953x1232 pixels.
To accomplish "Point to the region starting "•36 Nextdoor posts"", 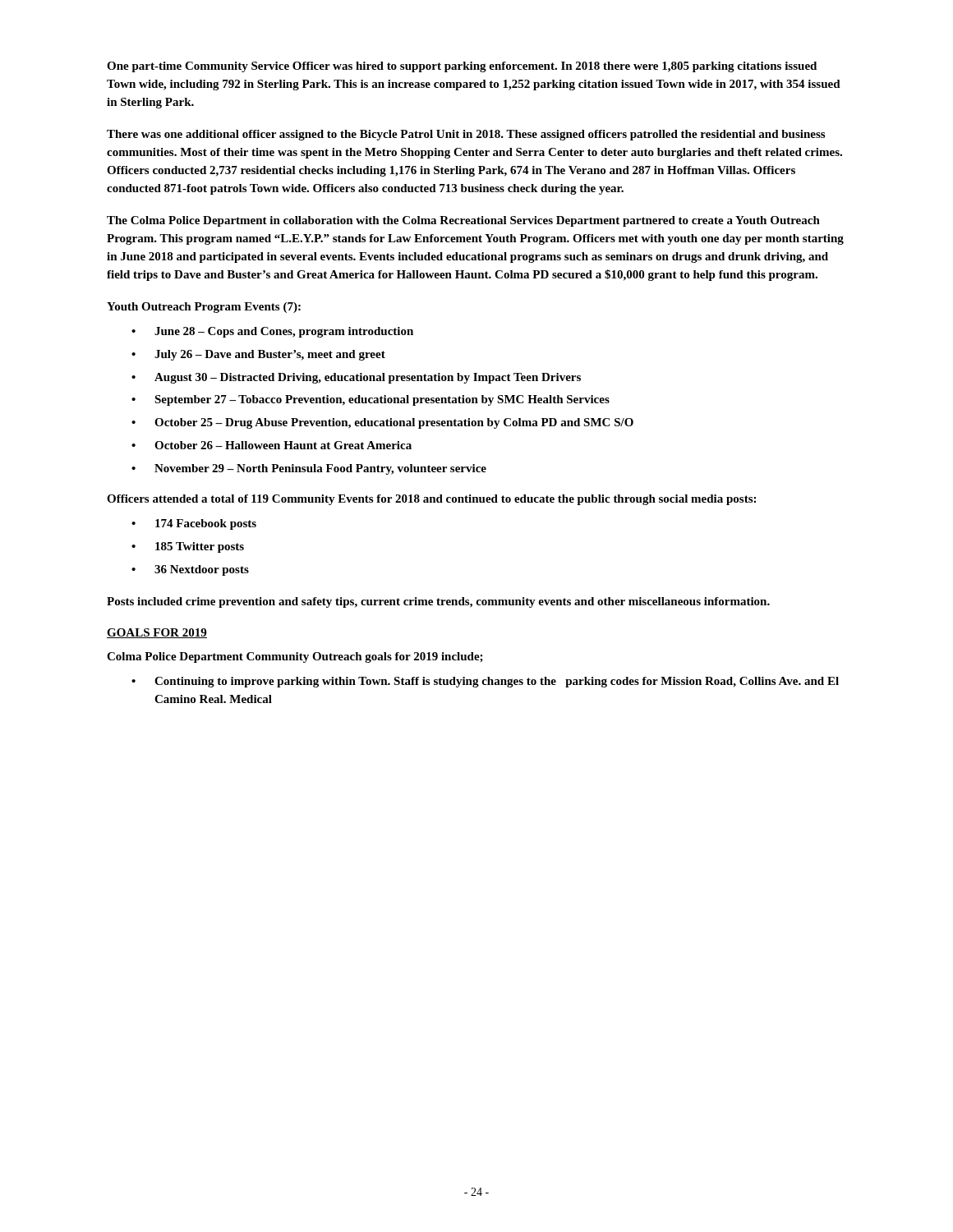I will tap(190, 569).
